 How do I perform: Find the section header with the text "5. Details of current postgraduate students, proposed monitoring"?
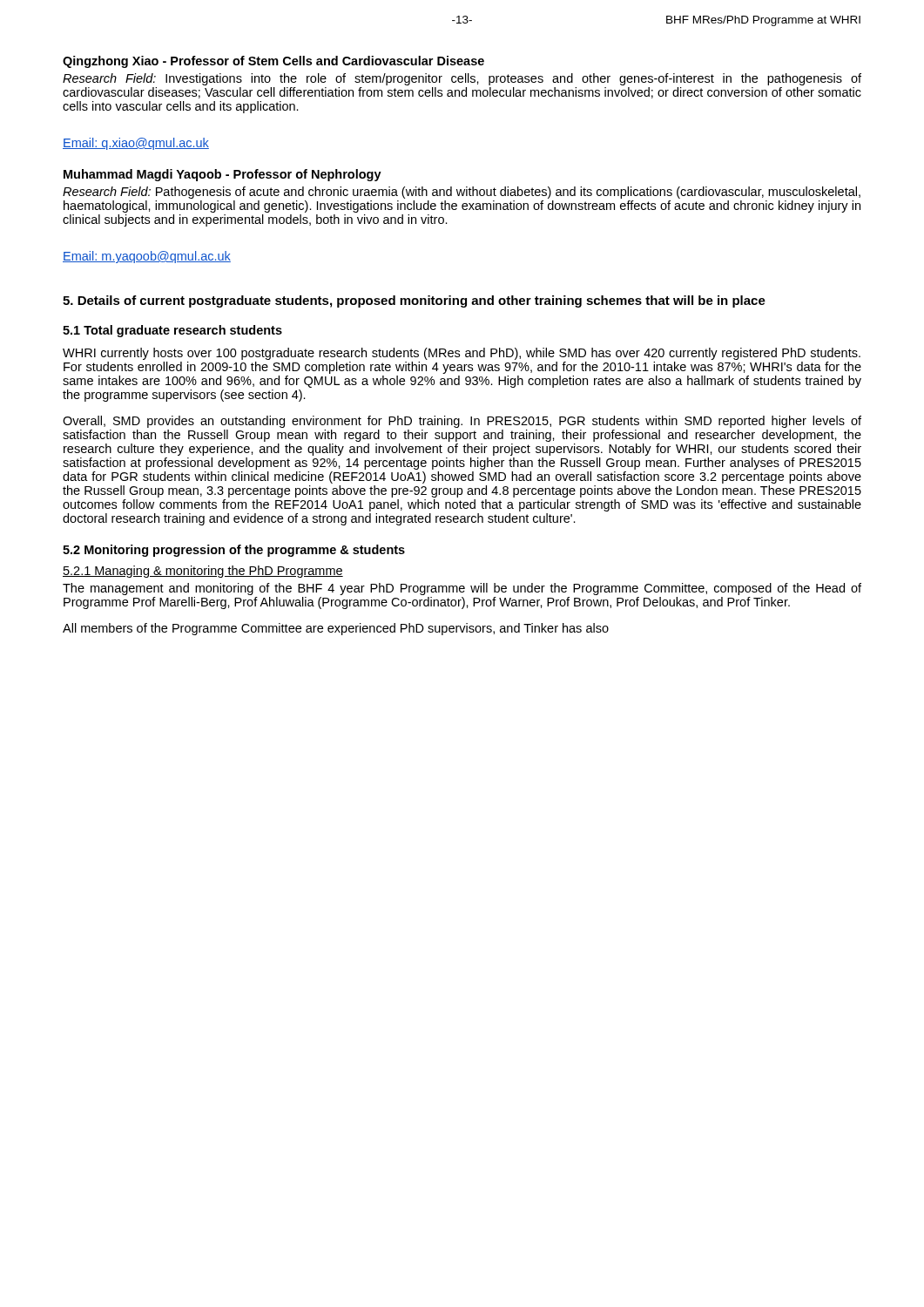(x=414, y=300)
